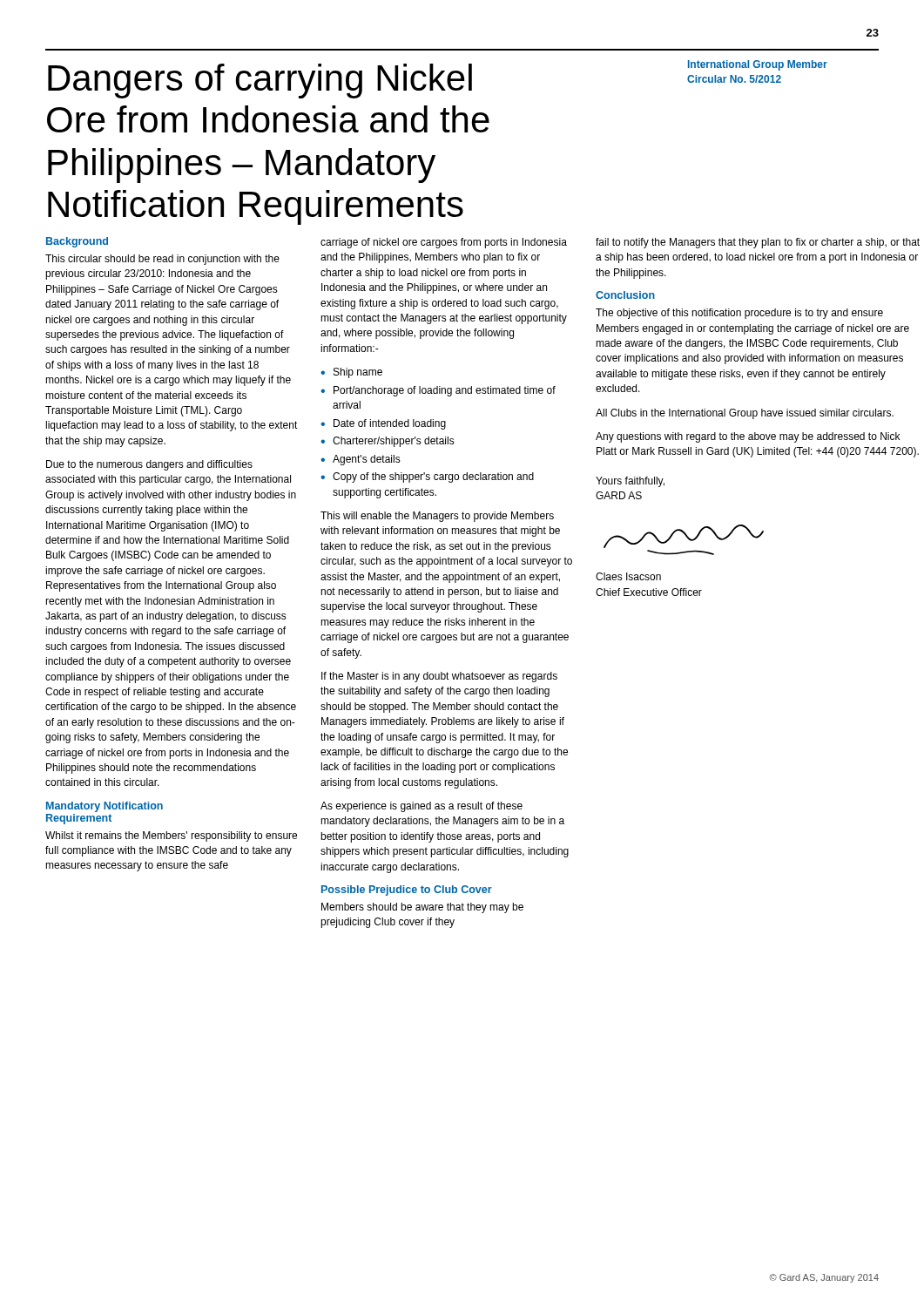The width and height of the screenshot is (924, 1307).
Task: Locate the block of text that opens with "carriage of nickel ore cargoes from ports in"
Action: tap(447, 296)
